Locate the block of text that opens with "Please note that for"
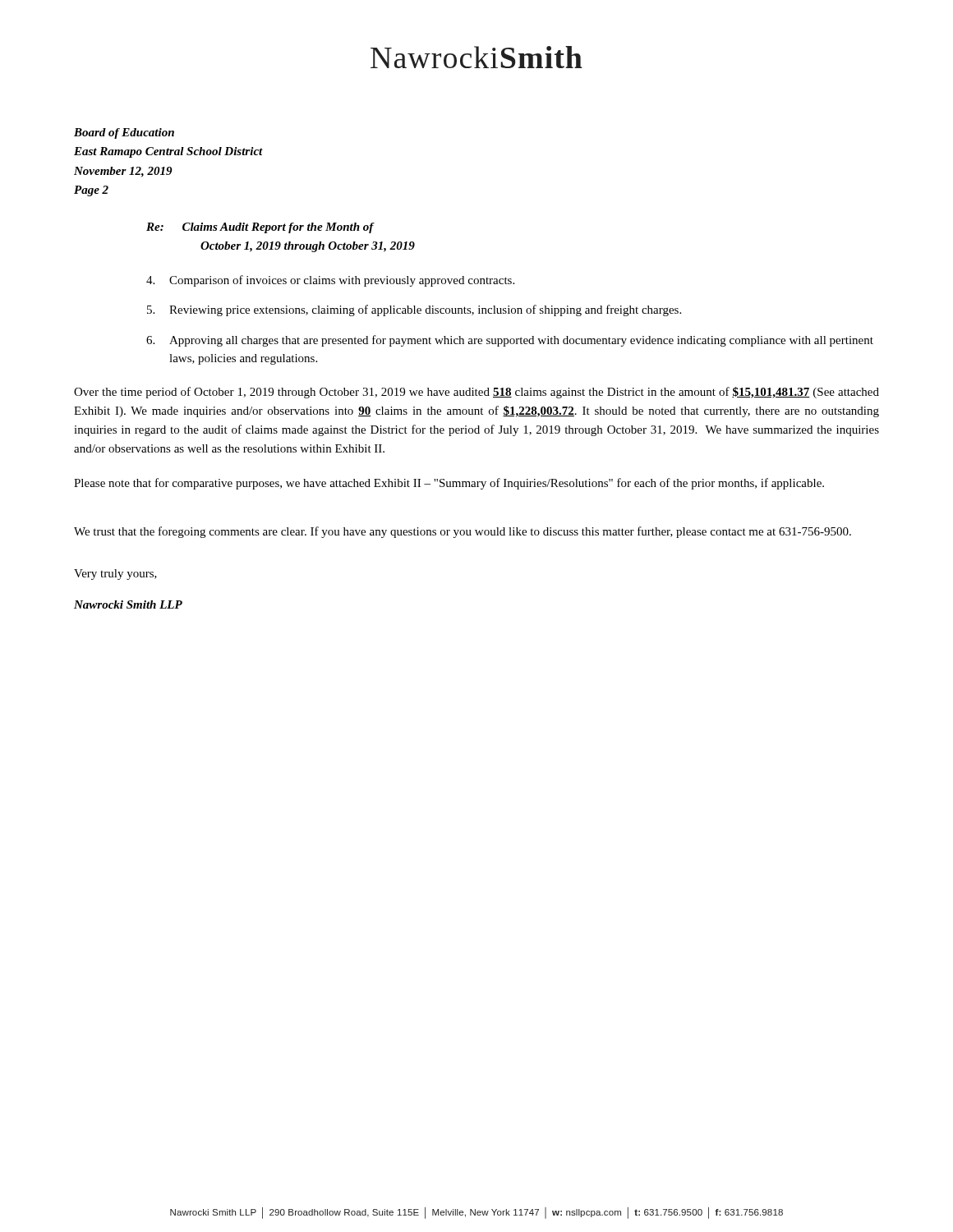 click(x=476, y=483)
